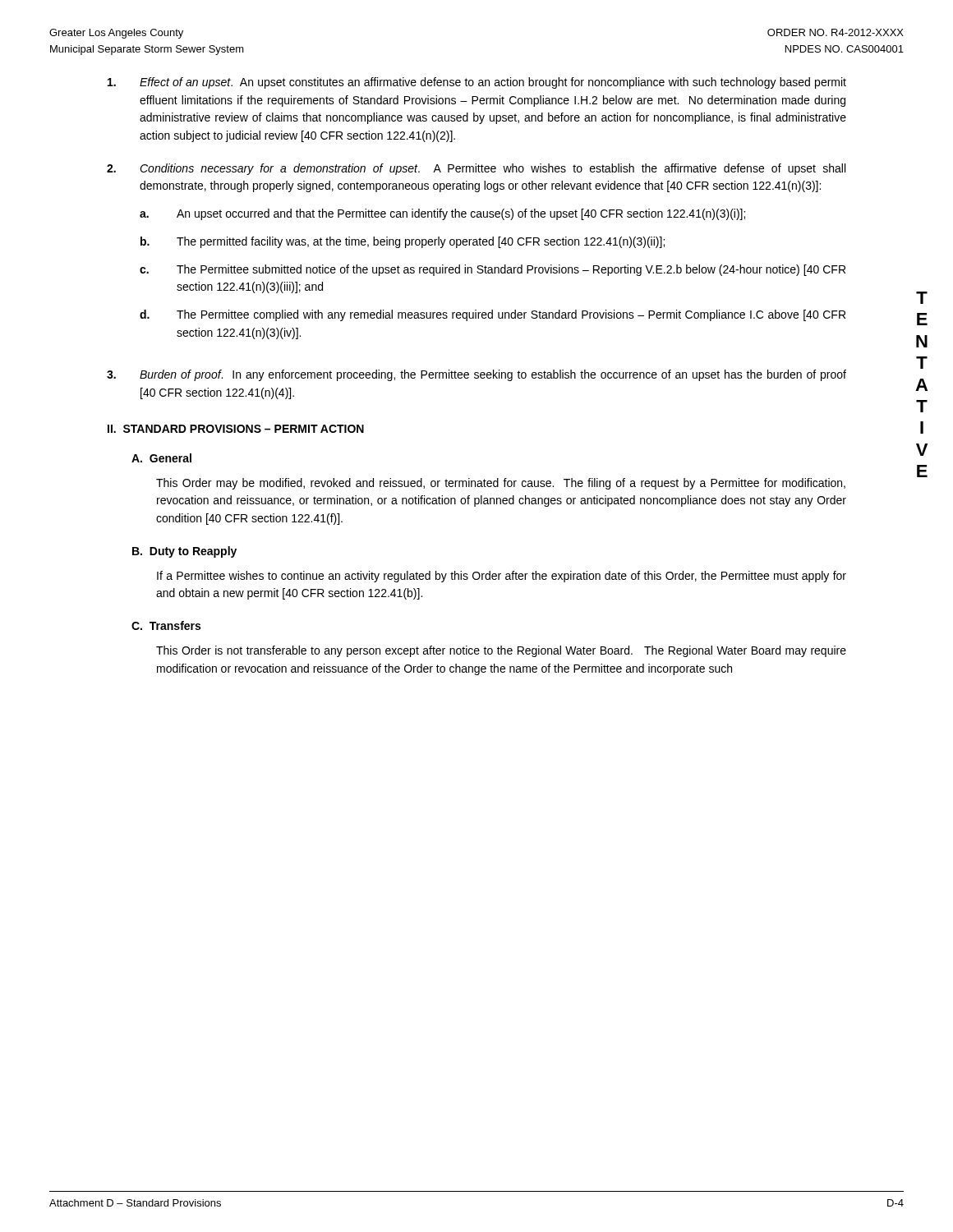Image resolution: width=953 pixels, height=1232 pixels.
Task: Point to the text starting "C. Transfers"
Action: [166, 626]
